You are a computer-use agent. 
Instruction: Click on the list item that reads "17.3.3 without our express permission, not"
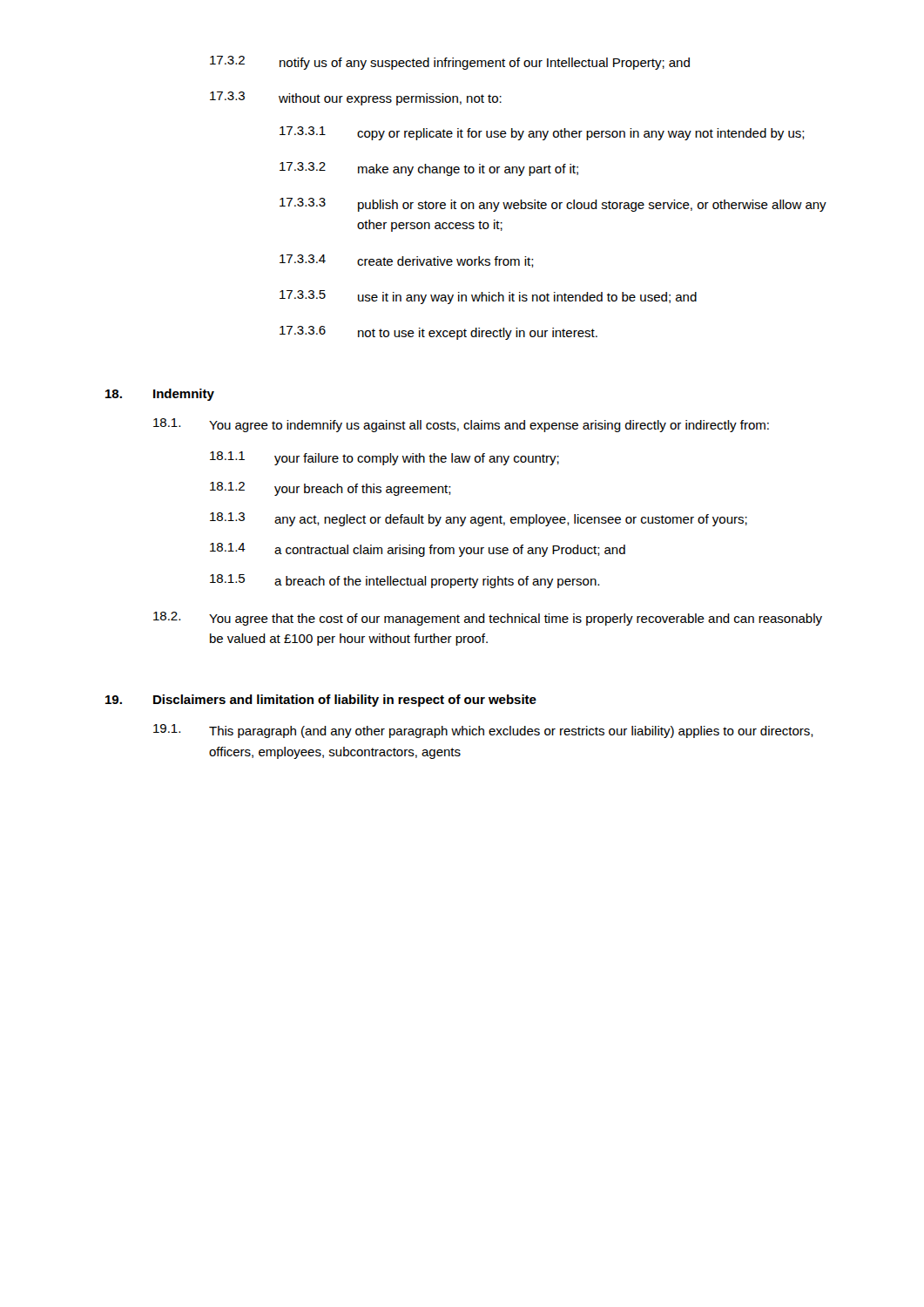[356, 98]
